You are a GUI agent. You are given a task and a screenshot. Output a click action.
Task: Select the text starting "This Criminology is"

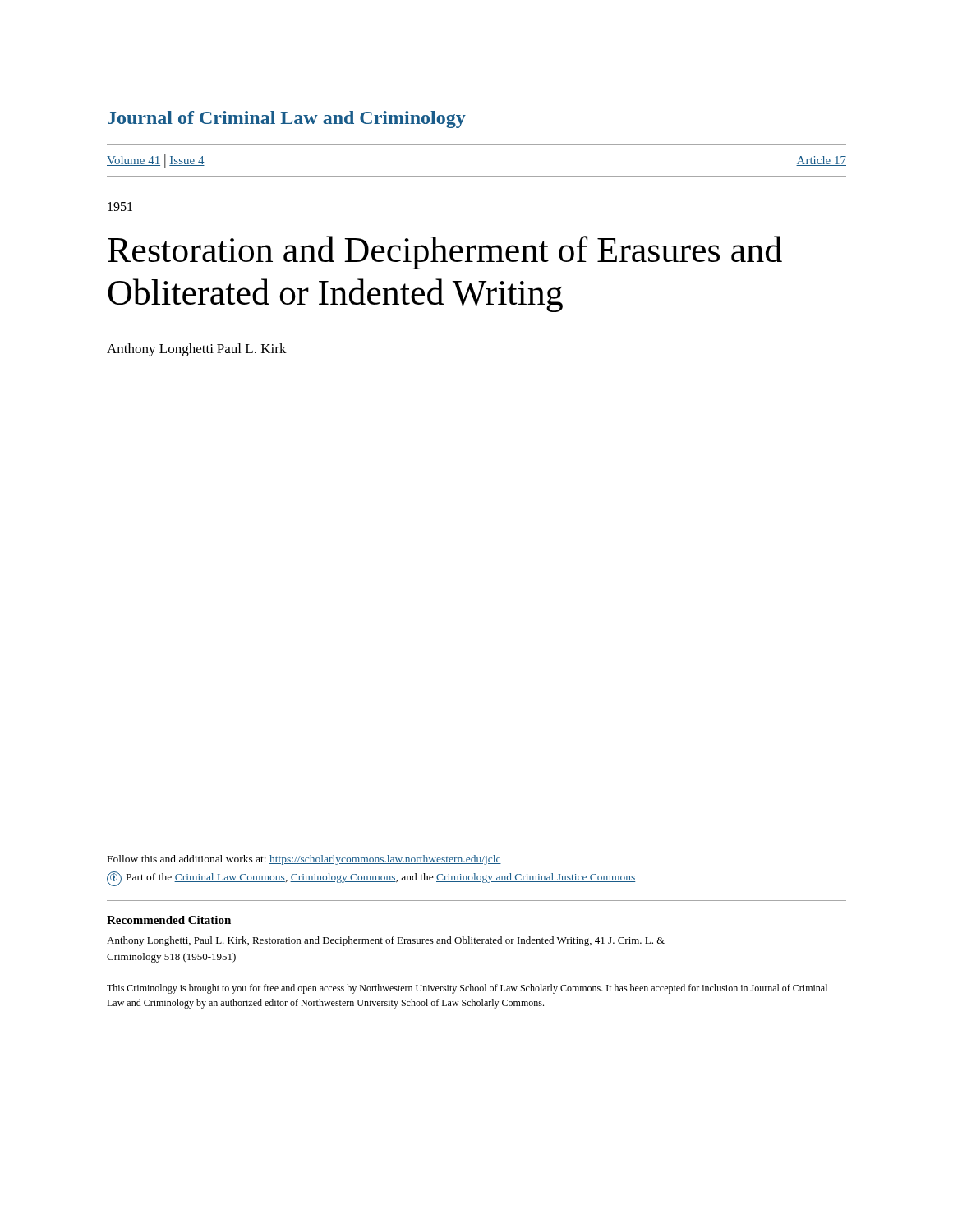[x=476, y=995]
